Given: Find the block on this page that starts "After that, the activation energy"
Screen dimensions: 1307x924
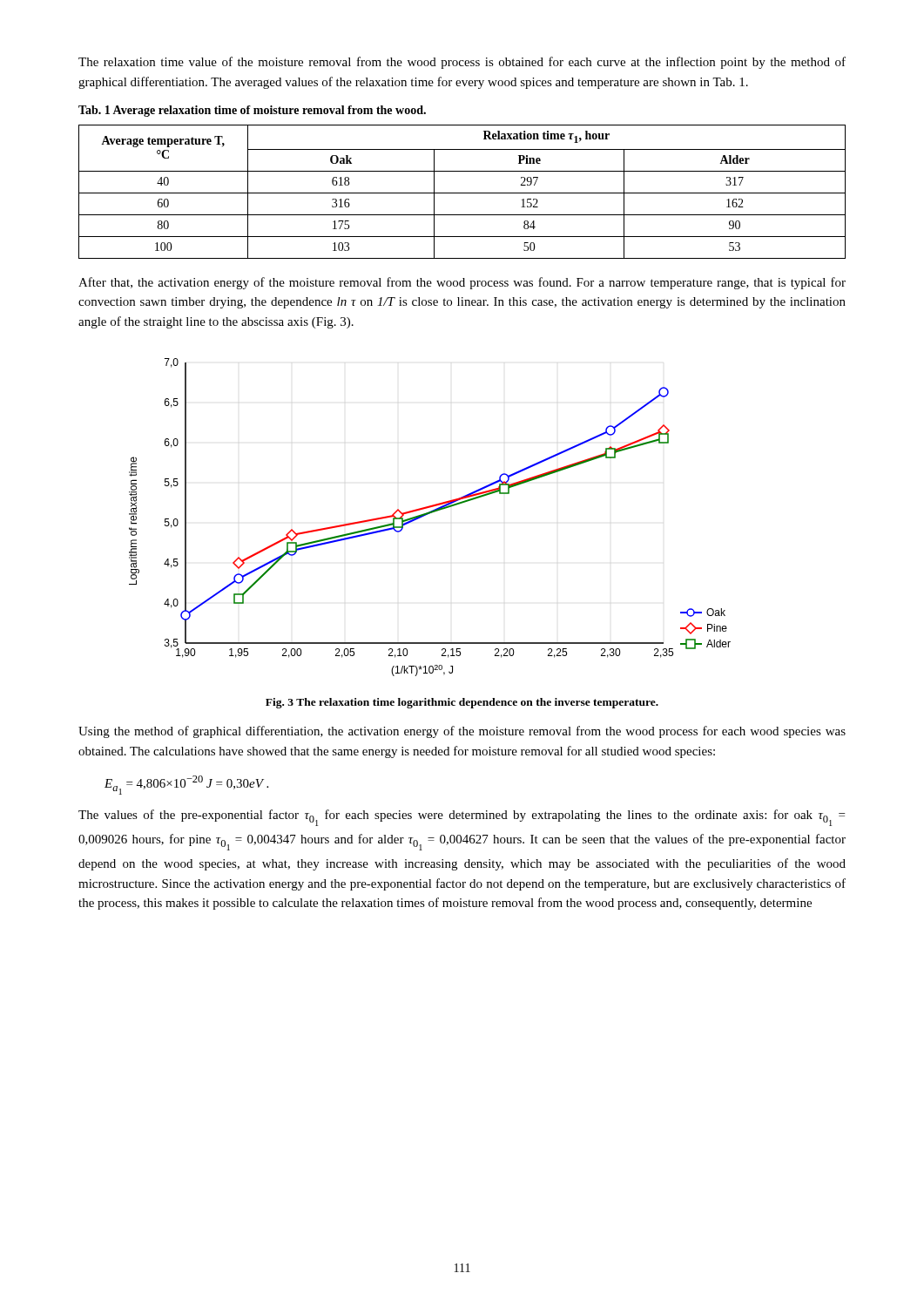Looking at the screenshot, I should 462,302.
